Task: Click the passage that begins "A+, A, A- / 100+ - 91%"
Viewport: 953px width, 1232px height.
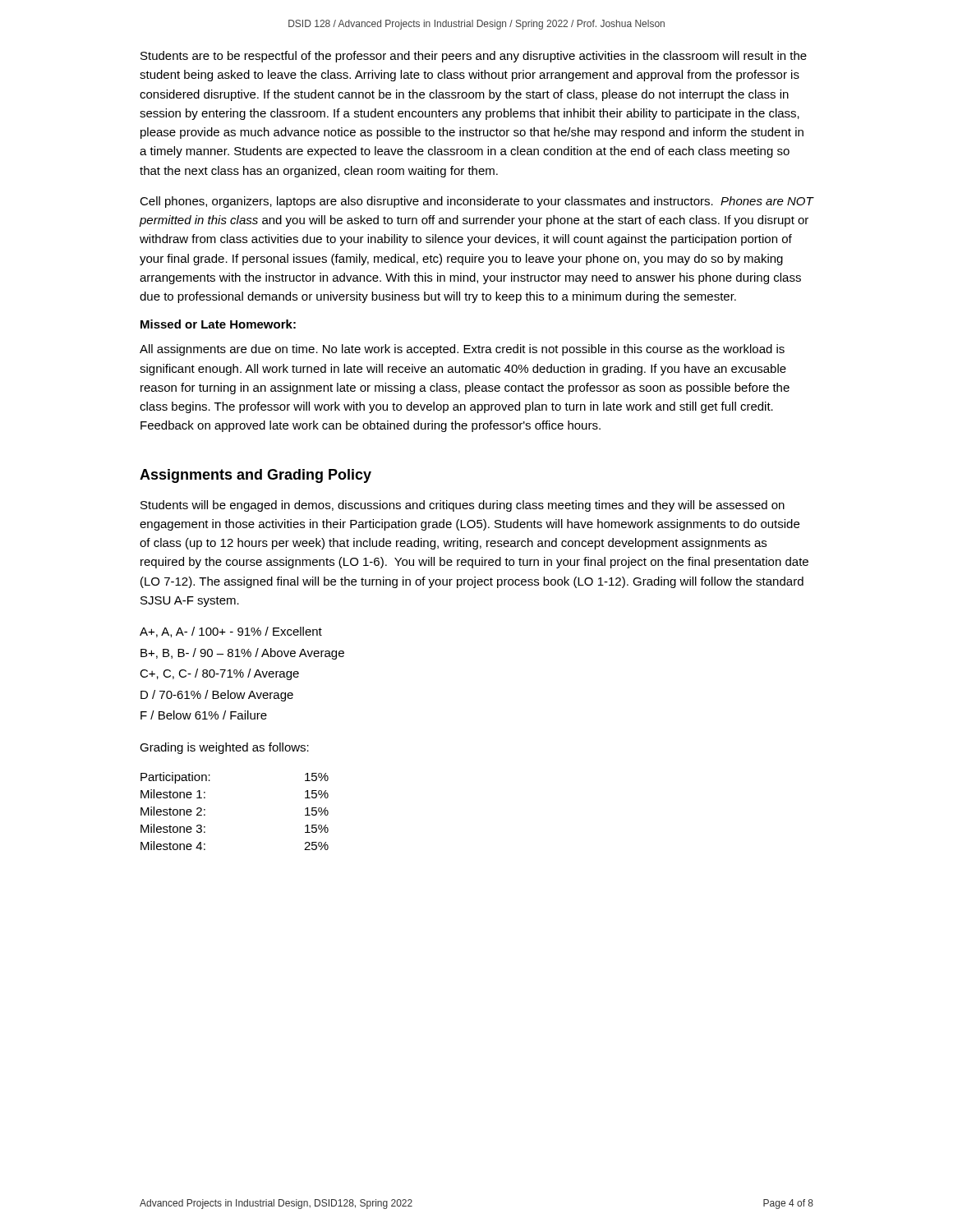Action: 231,632
